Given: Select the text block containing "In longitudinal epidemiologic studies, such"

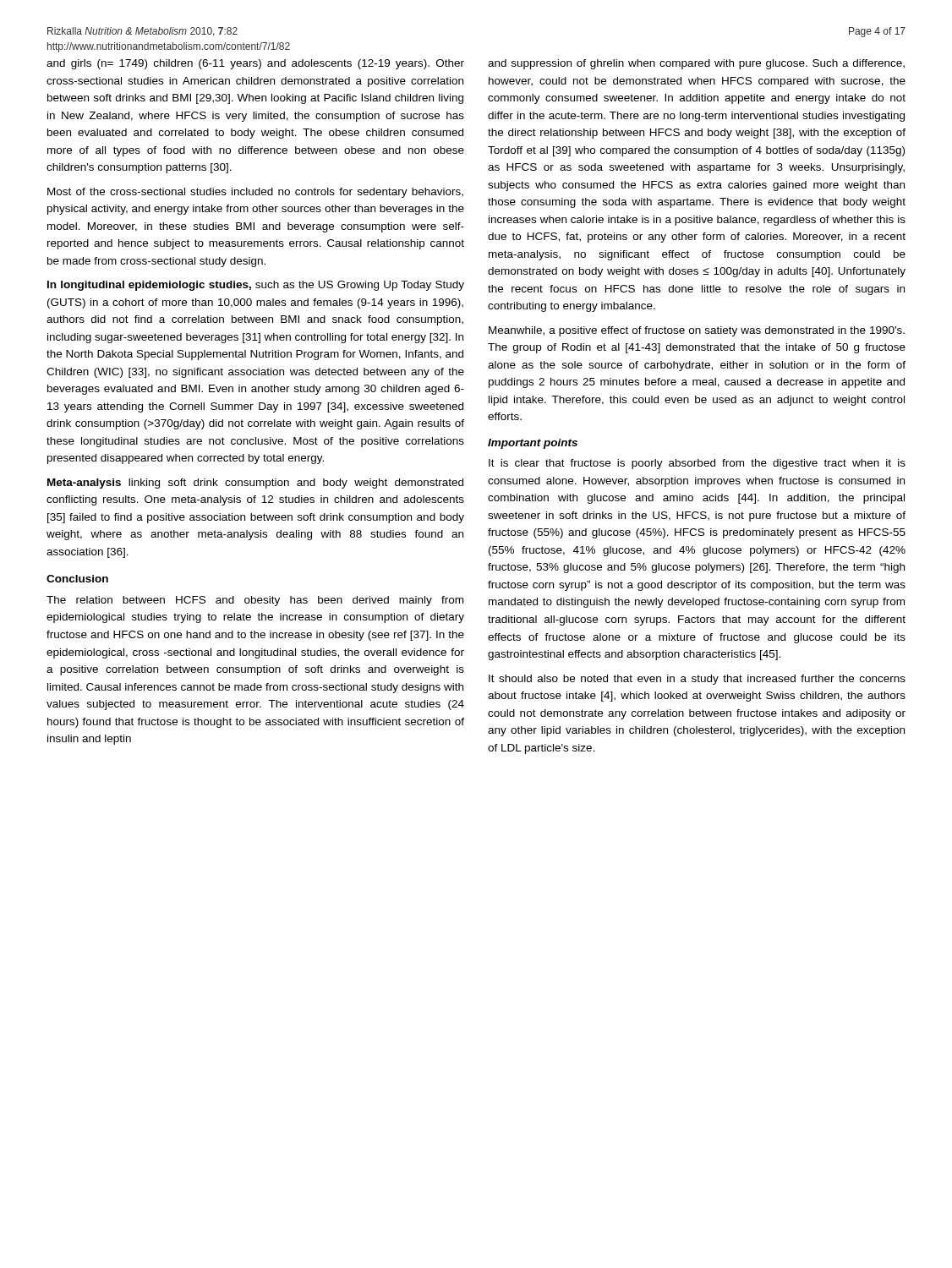Looking at the screenshot, I should click(x=255, y=372).
